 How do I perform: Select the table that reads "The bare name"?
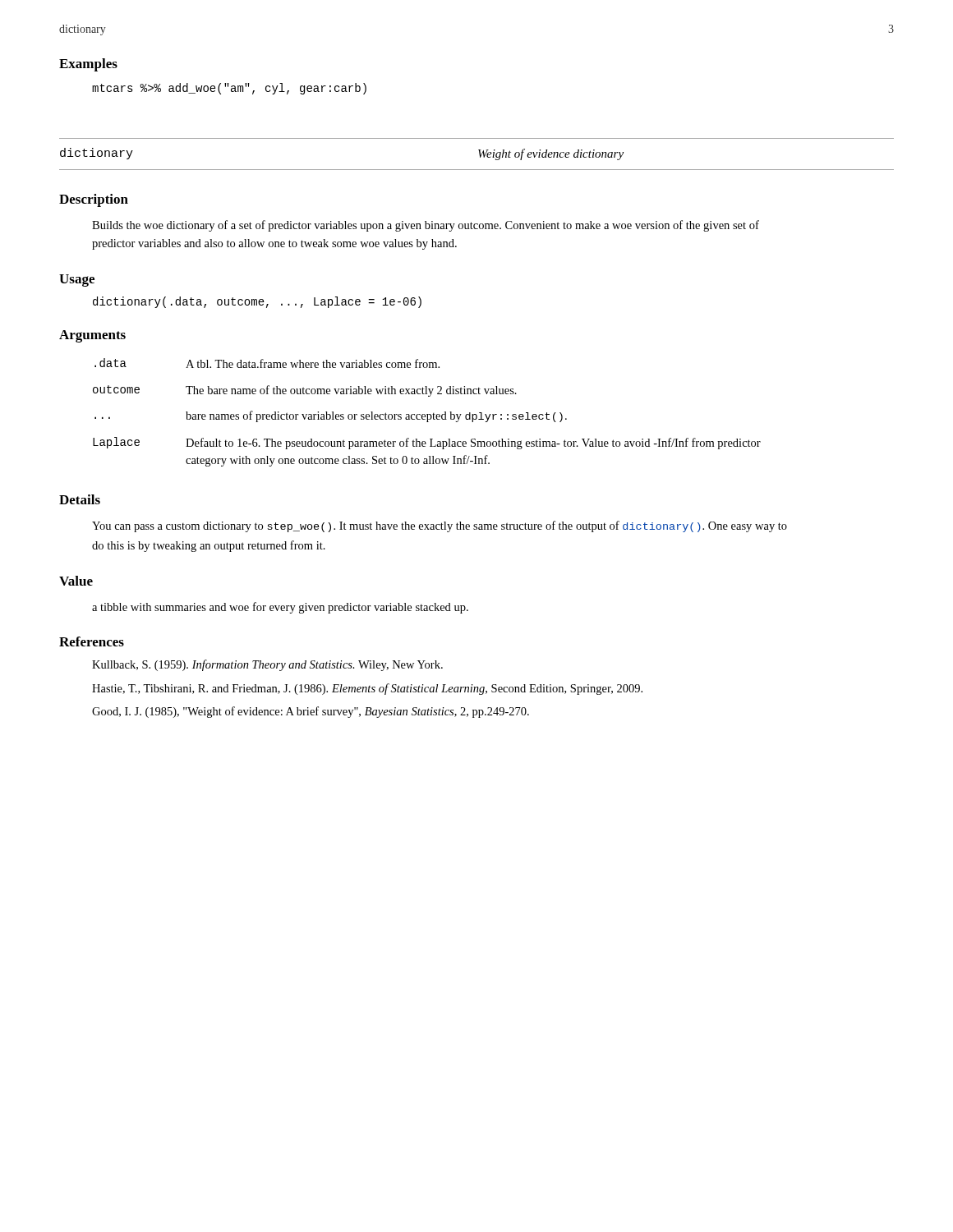coord(476,413)
